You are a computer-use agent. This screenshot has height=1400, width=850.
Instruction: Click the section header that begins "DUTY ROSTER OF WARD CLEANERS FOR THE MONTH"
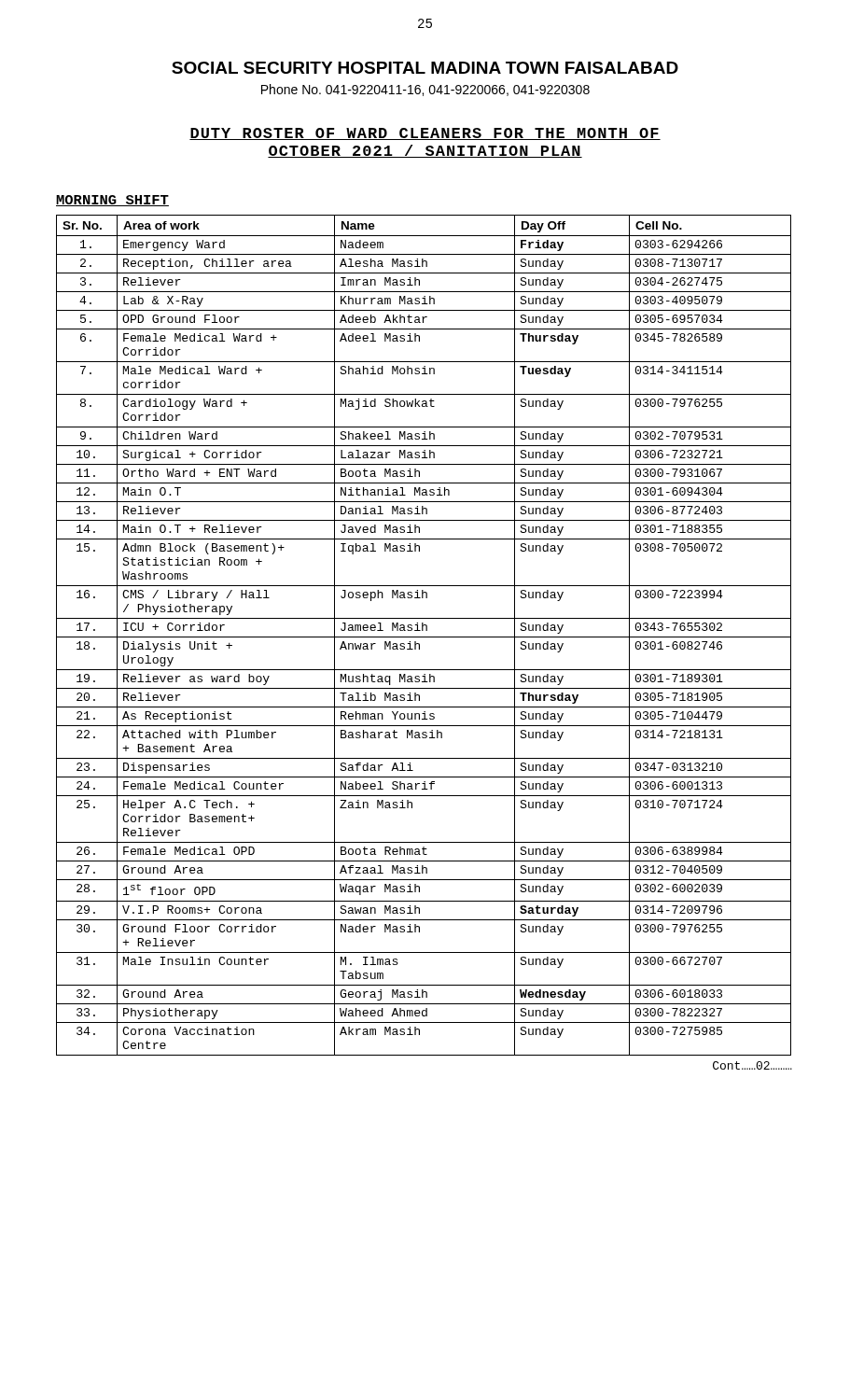(x=425, y=143)
